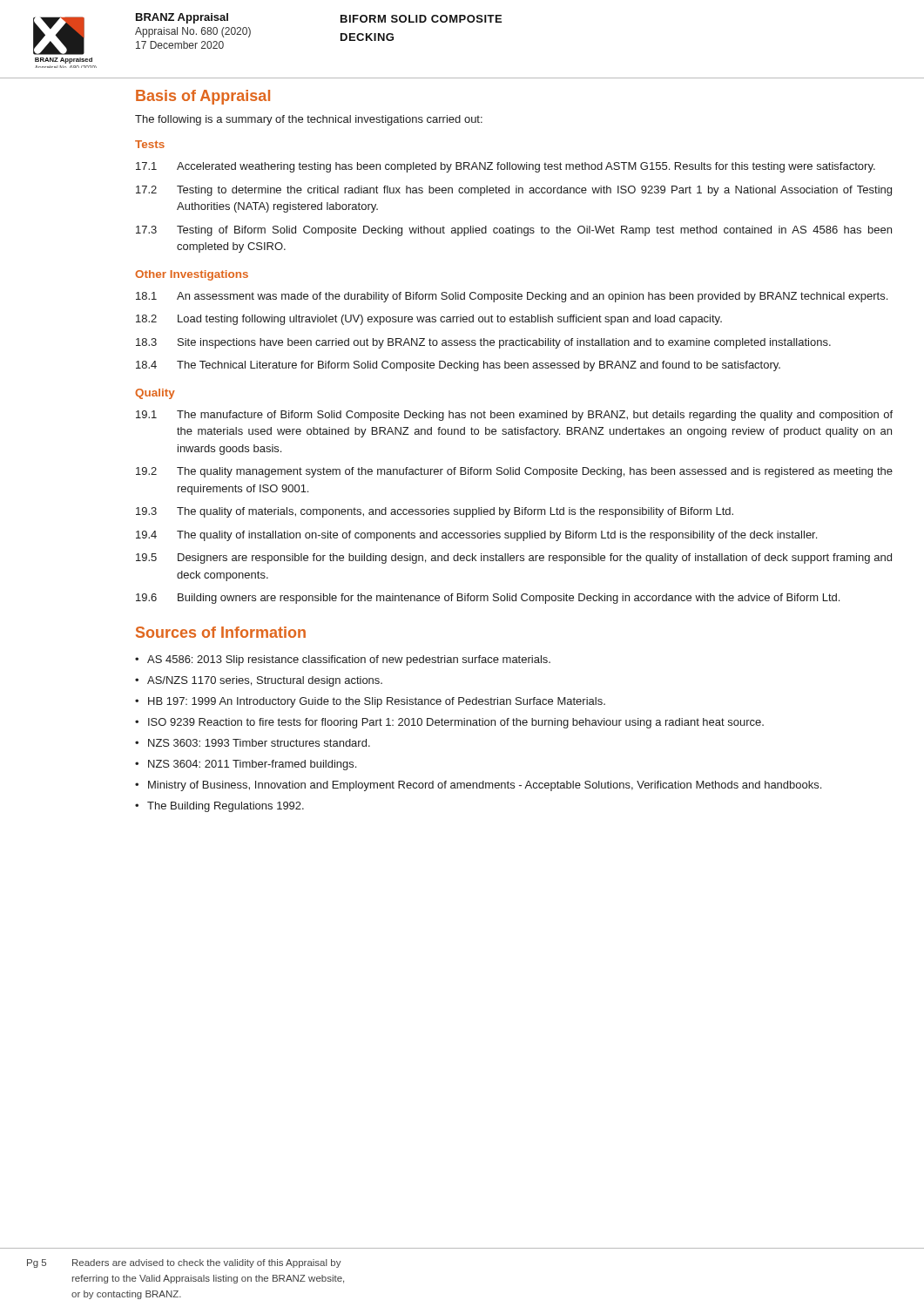The image size is (924, 1307).
Task: Point to the text block starting "18.2 Load testing following ultraviolet (UV)"
Action: click(514, 319)
